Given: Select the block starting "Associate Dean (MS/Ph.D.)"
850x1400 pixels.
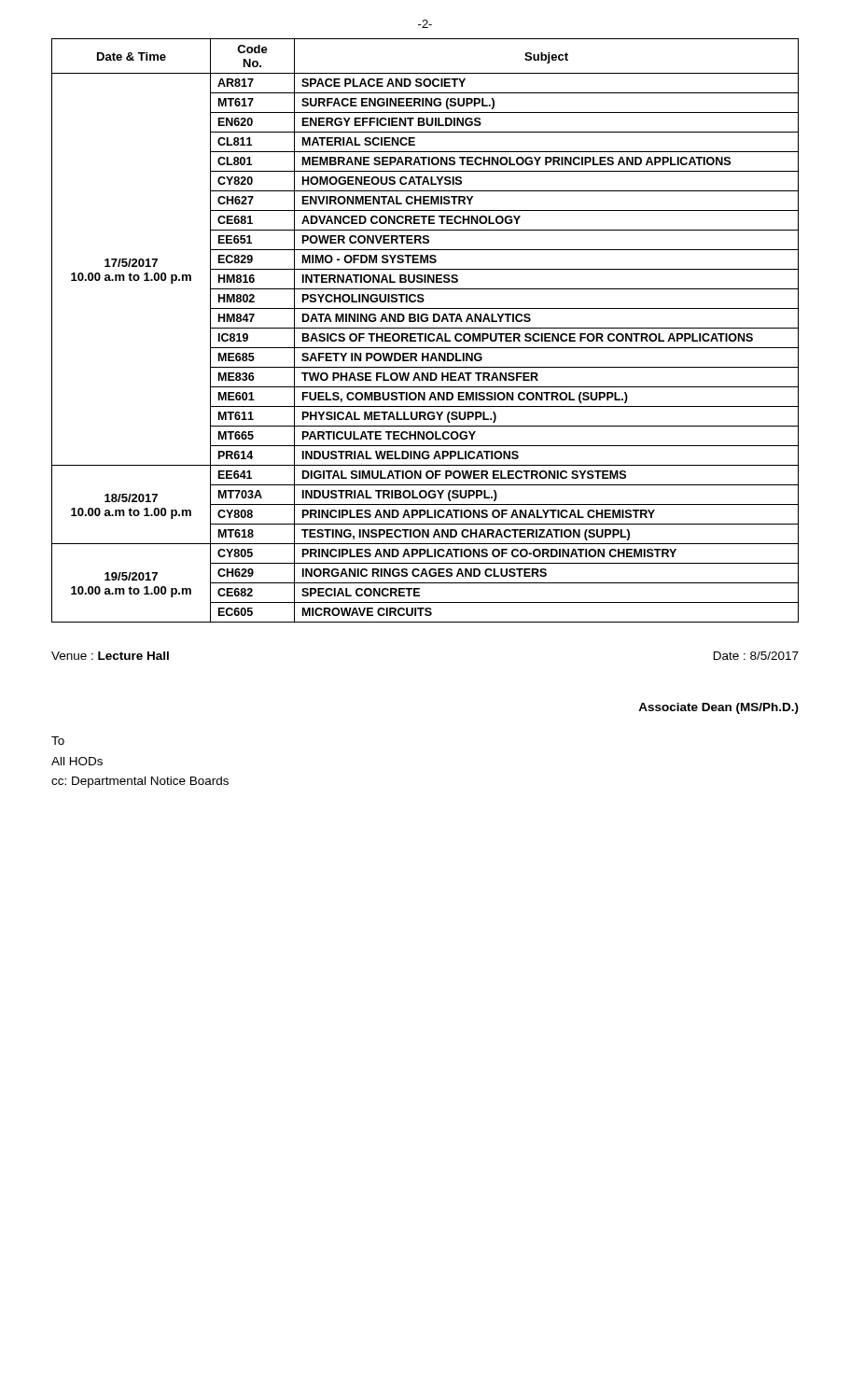Looking at the screenshot, I should pyautogui.click(x=719, y=707).
